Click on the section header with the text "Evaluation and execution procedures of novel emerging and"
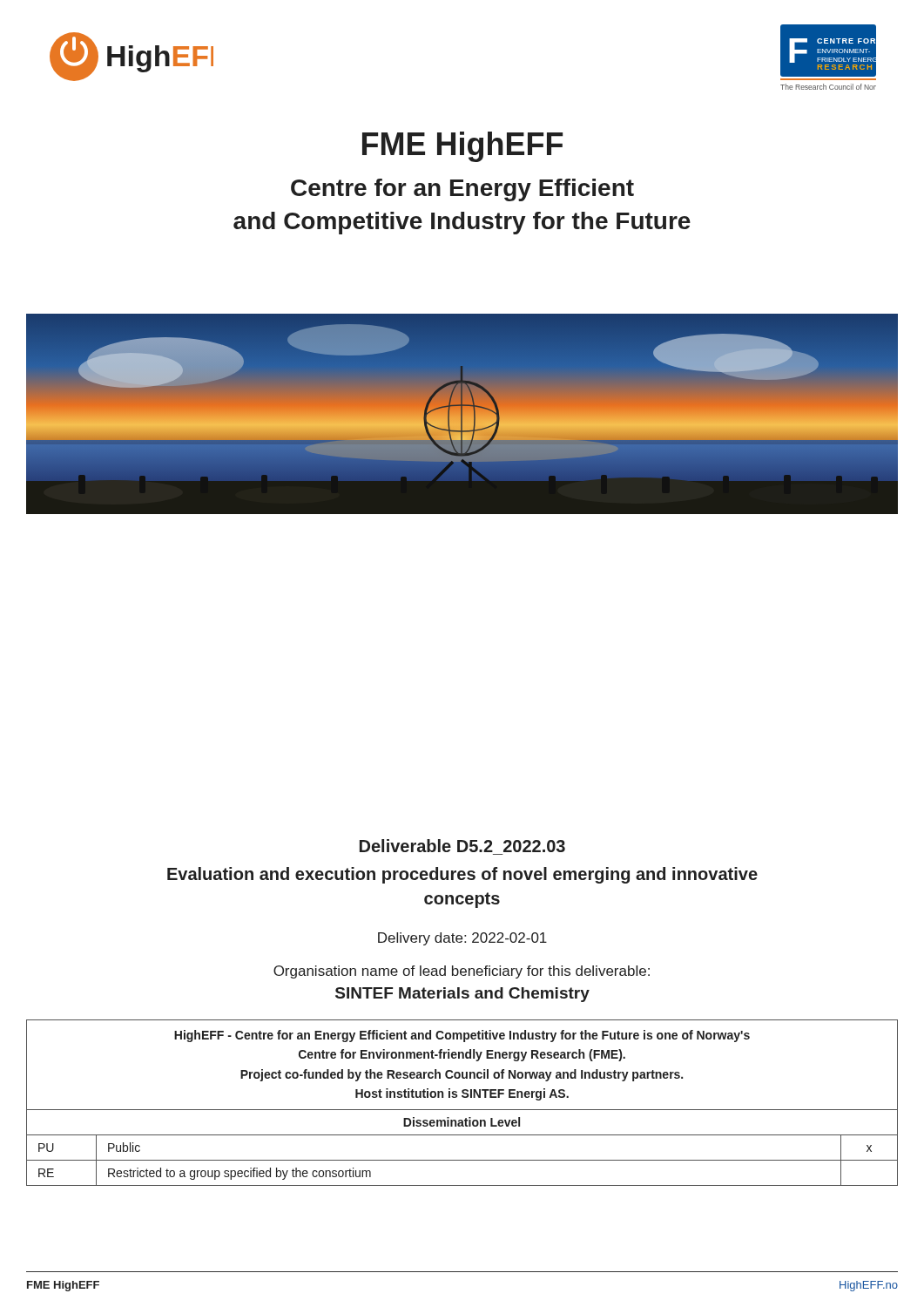 point(462,886)
